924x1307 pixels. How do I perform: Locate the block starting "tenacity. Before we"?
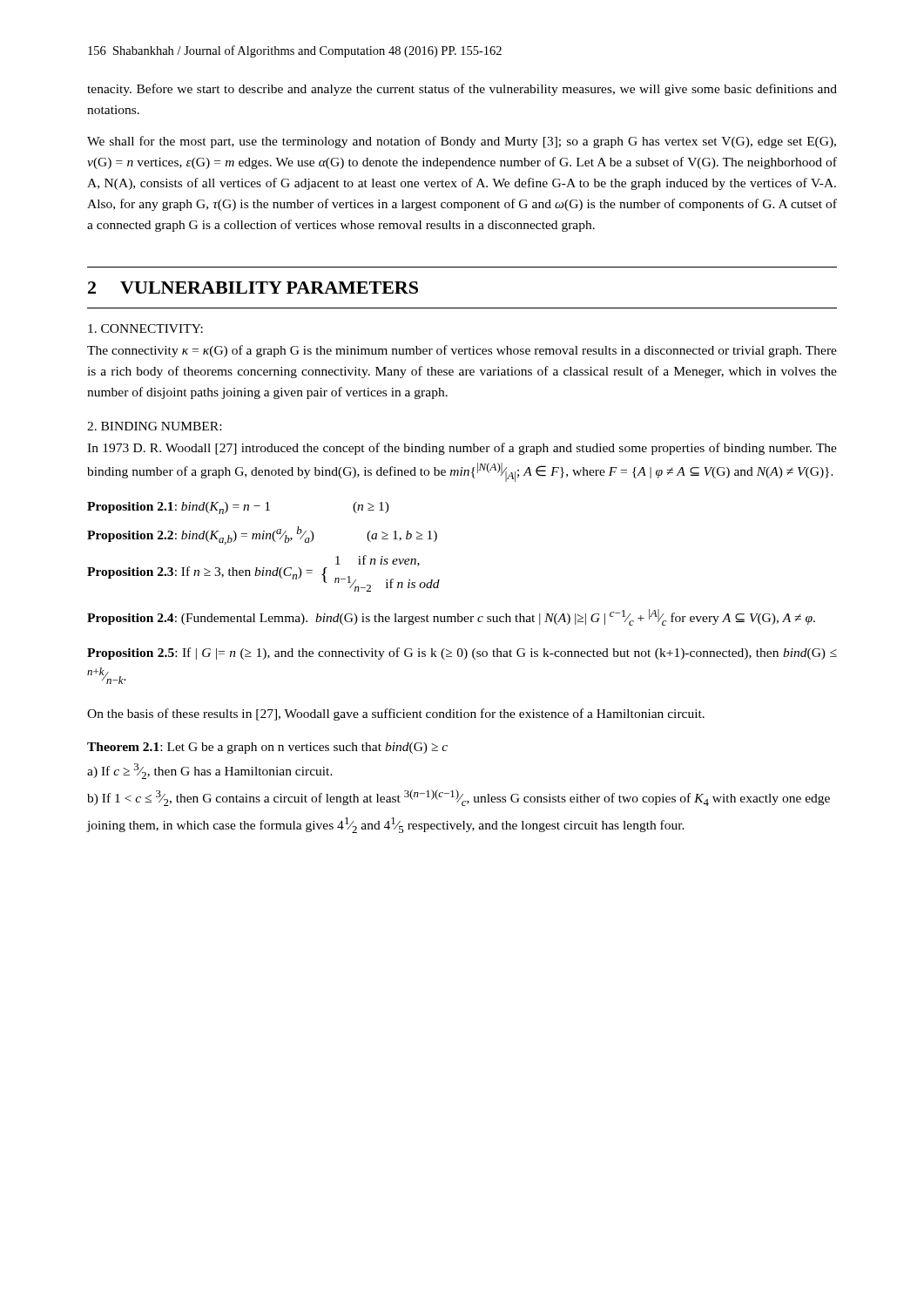[x=462, y=99]
